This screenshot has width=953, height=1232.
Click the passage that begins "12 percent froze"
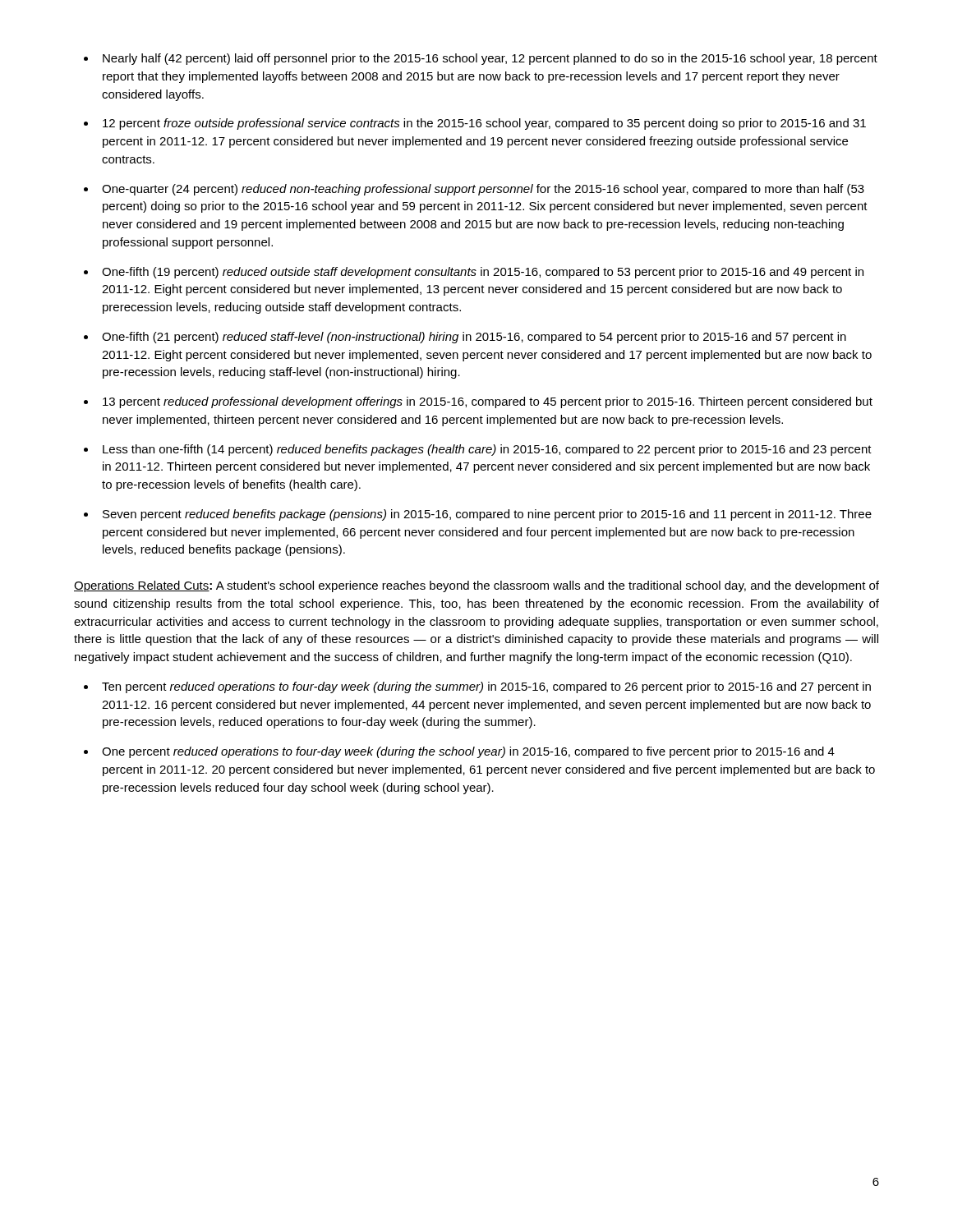488,141
